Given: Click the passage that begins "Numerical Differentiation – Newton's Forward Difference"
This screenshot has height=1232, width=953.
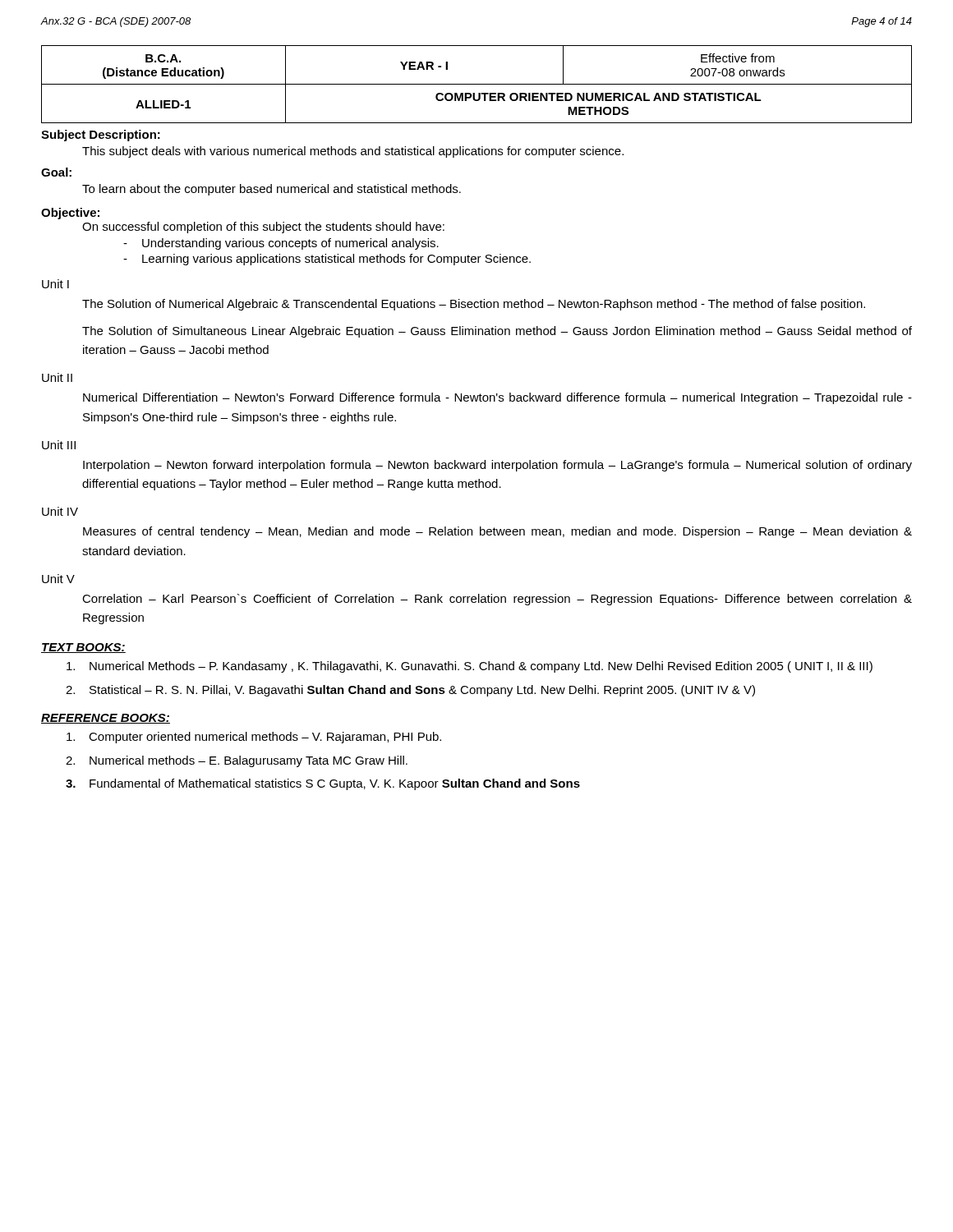Looking at the screenshot, I should 497,407.
